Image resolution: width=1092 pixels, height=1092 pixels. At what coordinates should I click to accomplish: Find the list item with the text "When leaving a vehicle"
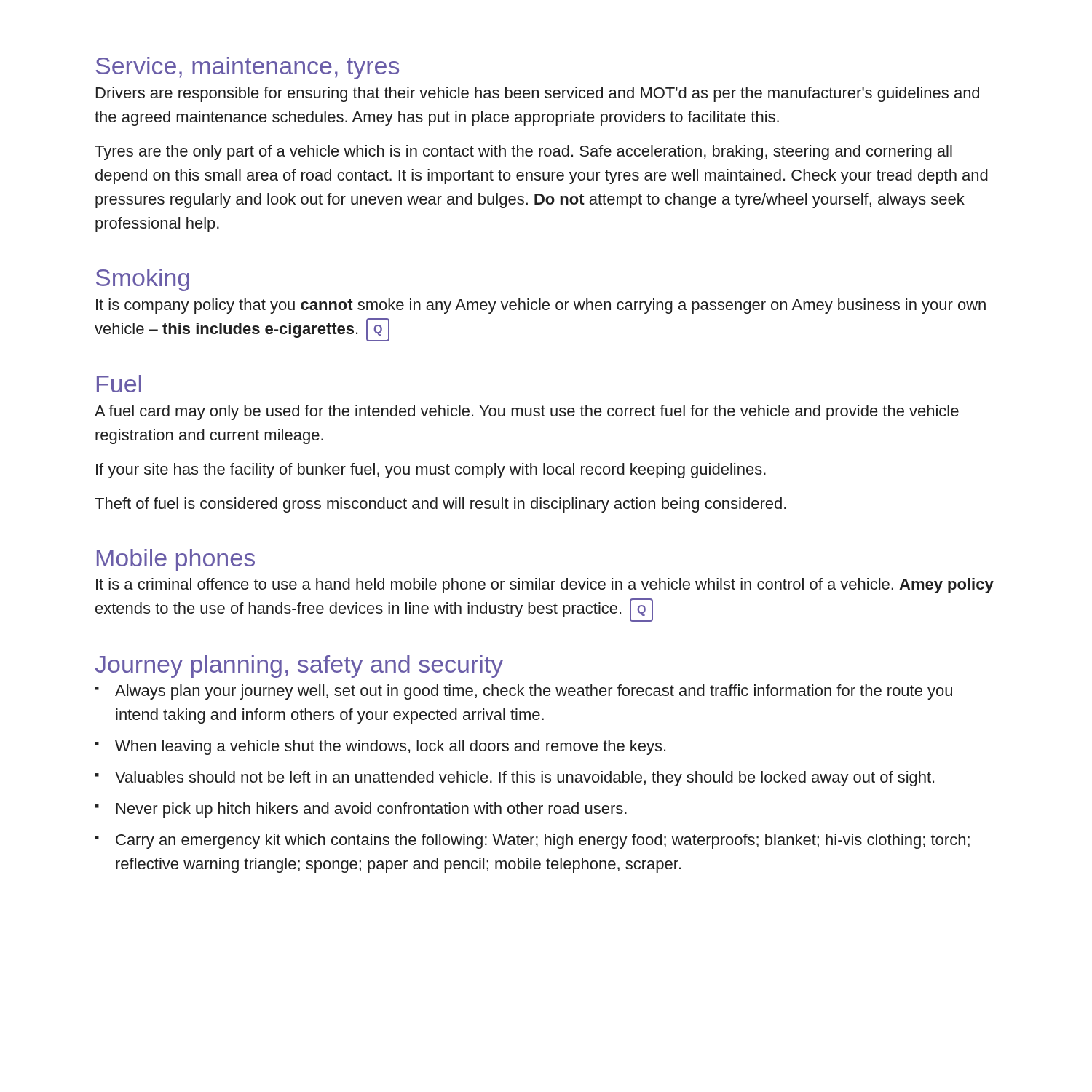(x=391, y=746)
